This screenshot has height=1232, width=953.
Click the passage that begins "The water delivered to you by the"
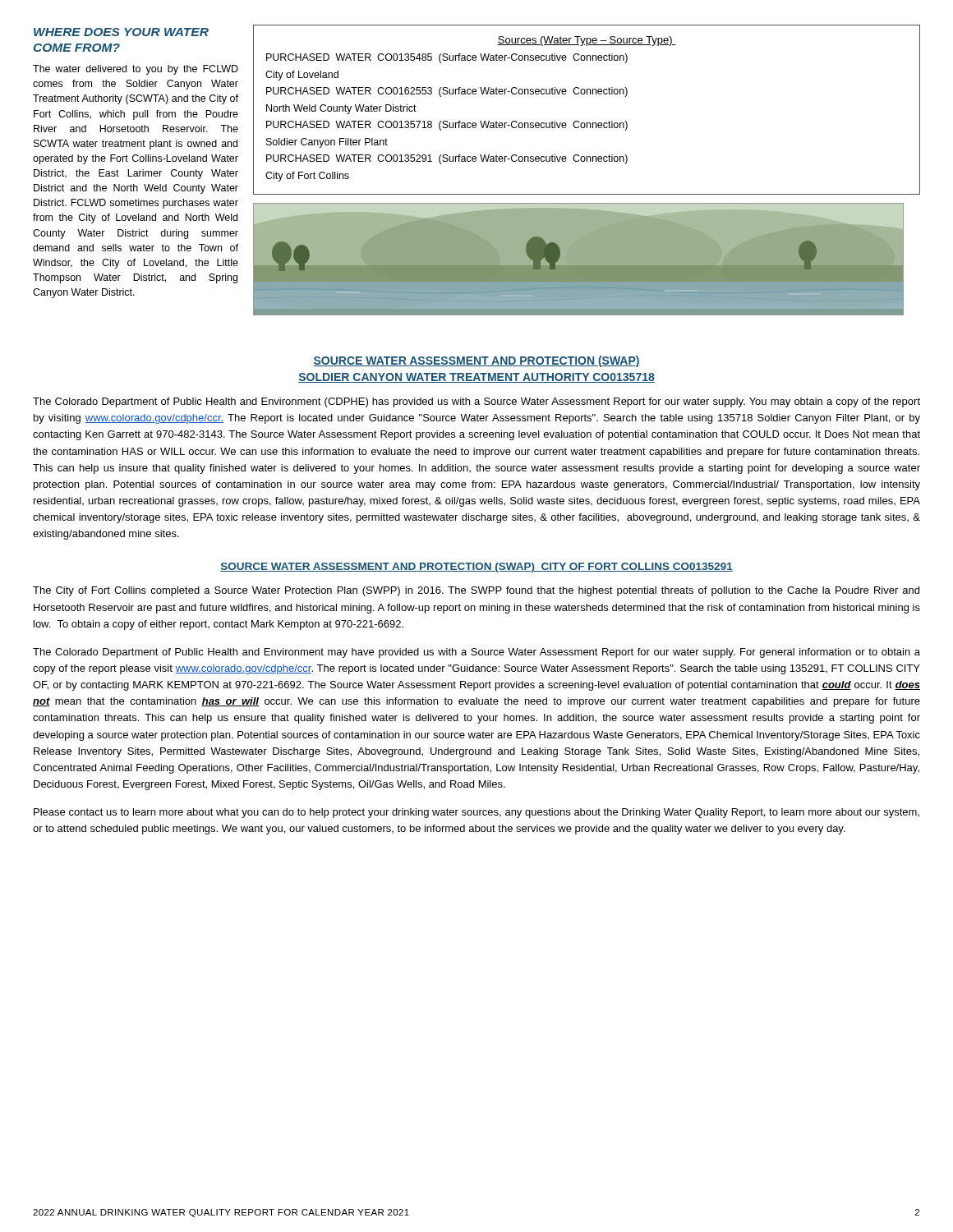point(136,181)
